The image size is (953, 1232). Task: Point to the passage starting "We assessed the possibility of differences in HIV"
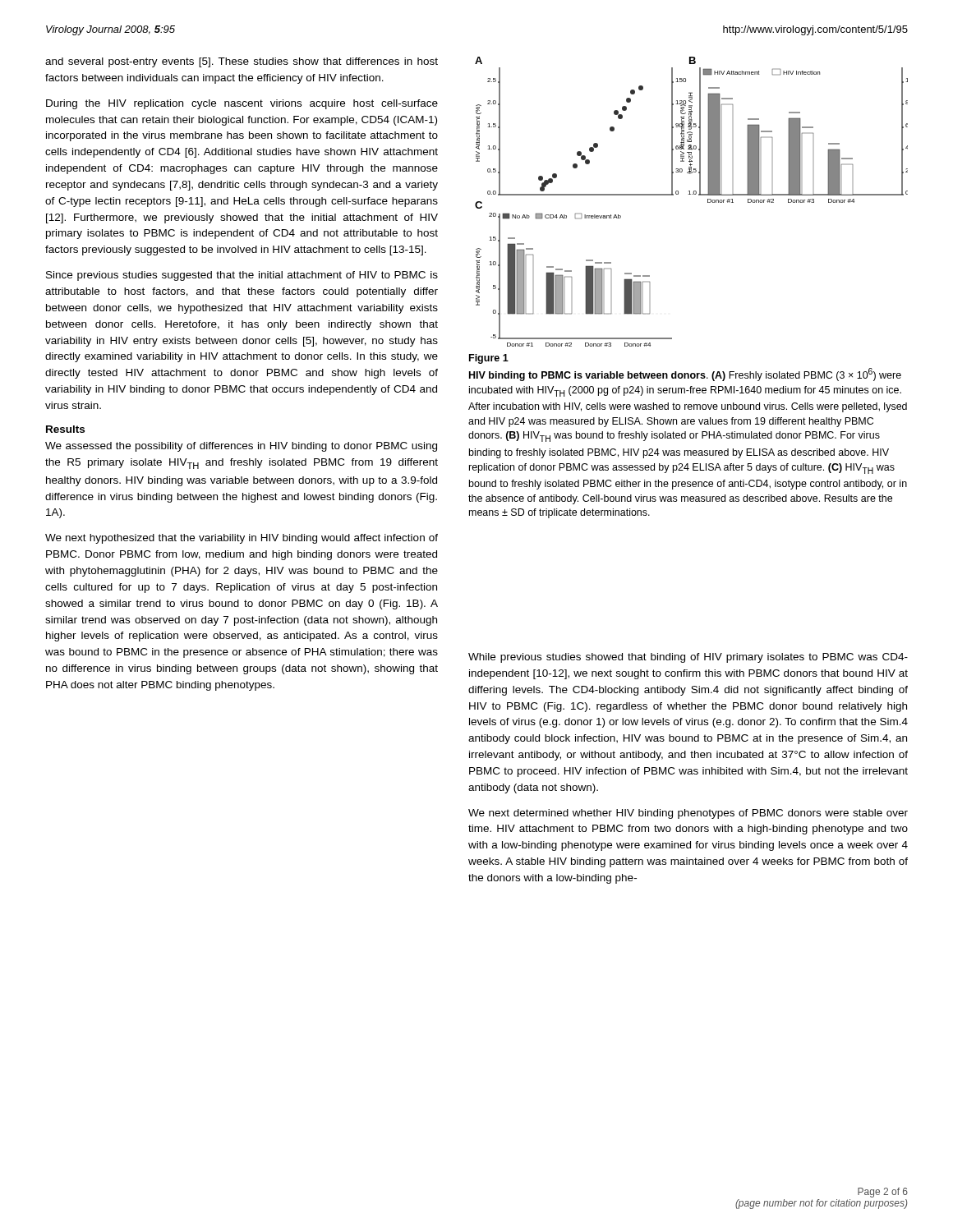pos(242,479)
